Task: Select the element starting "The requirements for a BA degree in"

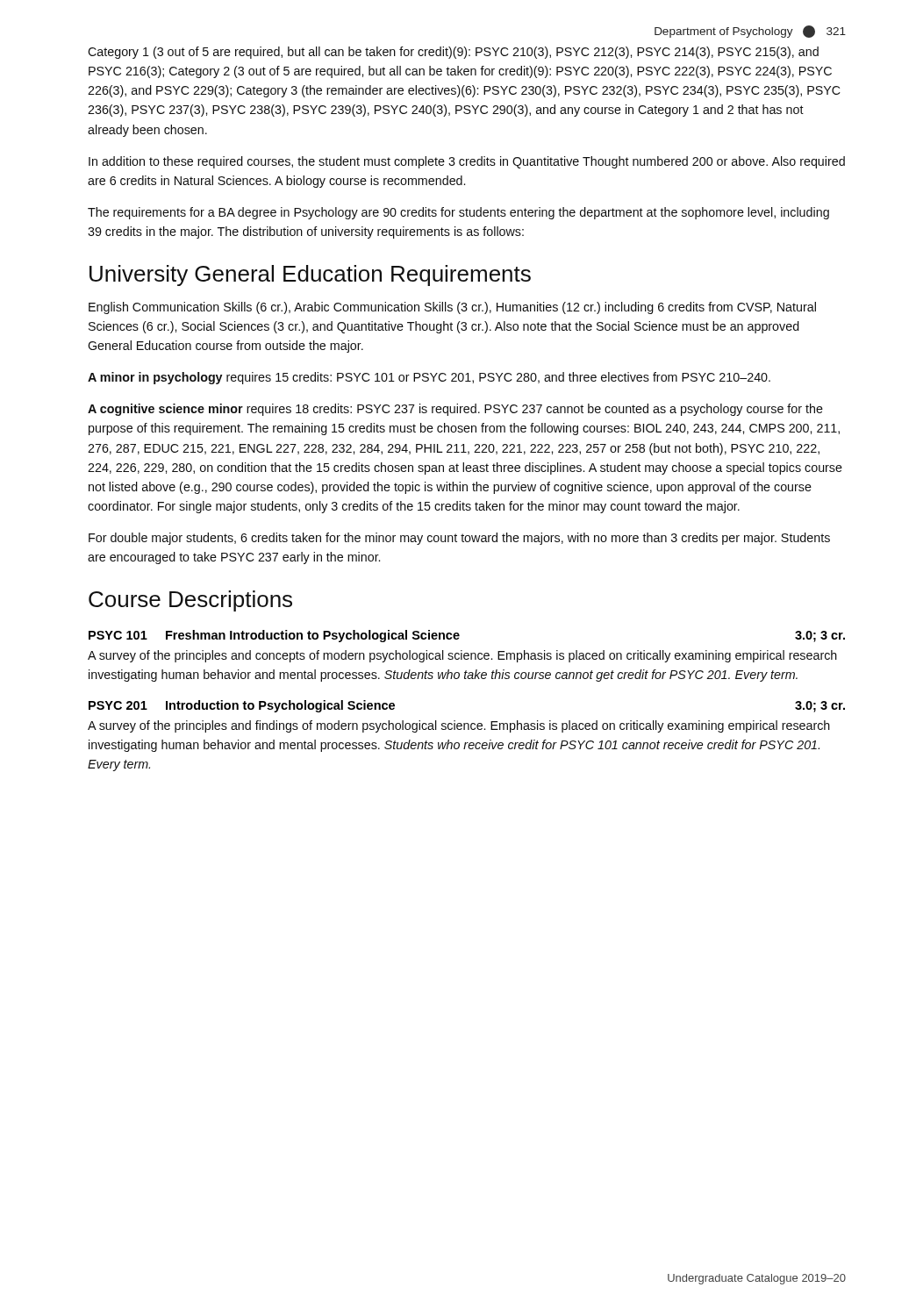Action: (x=467, y=222)
